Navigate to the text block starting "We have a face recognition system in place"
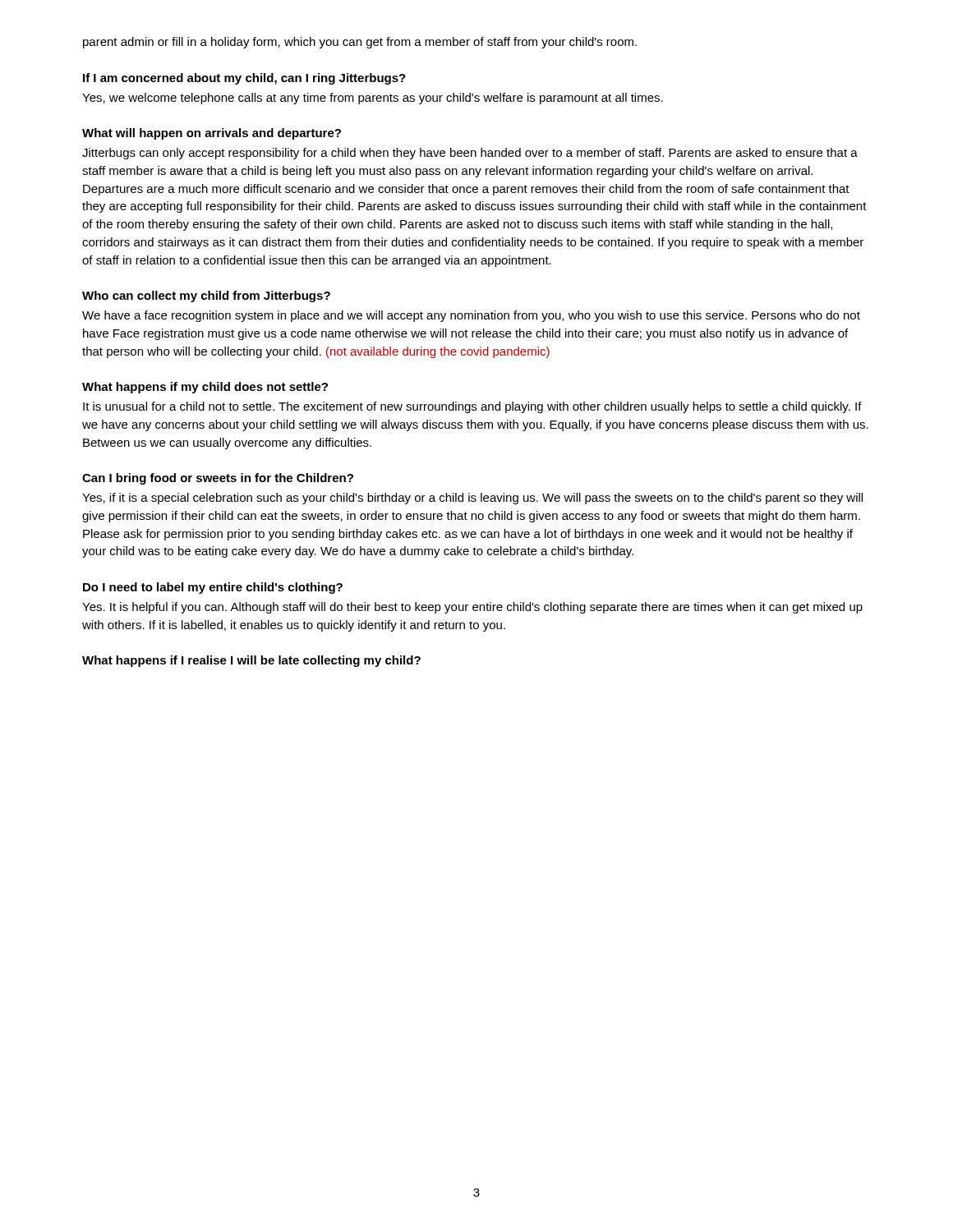 click(x=471, y=333)
